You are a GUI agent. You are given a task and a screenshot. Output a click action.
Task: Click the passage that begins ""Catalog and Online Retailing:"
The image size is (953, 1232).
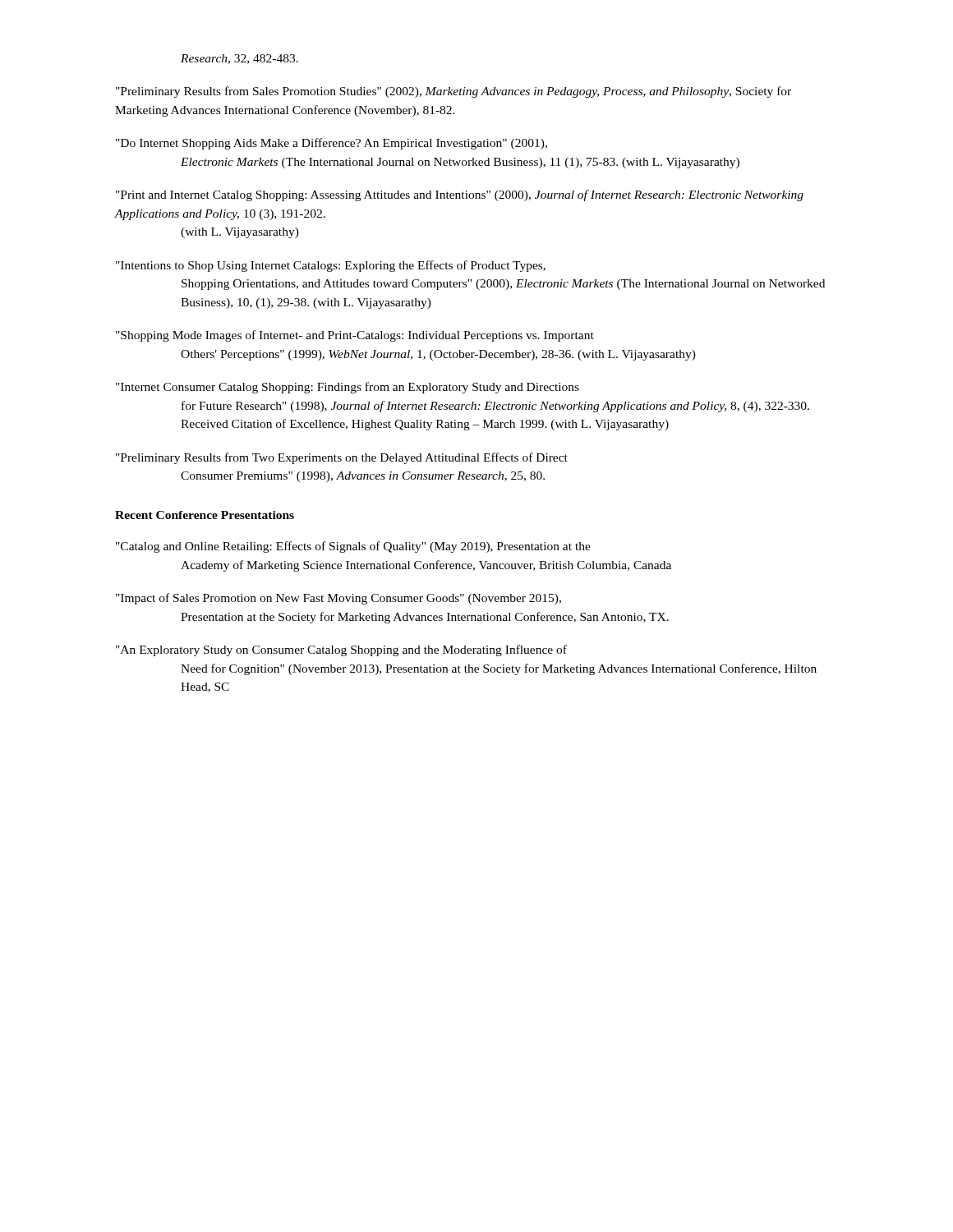[476, 556]
